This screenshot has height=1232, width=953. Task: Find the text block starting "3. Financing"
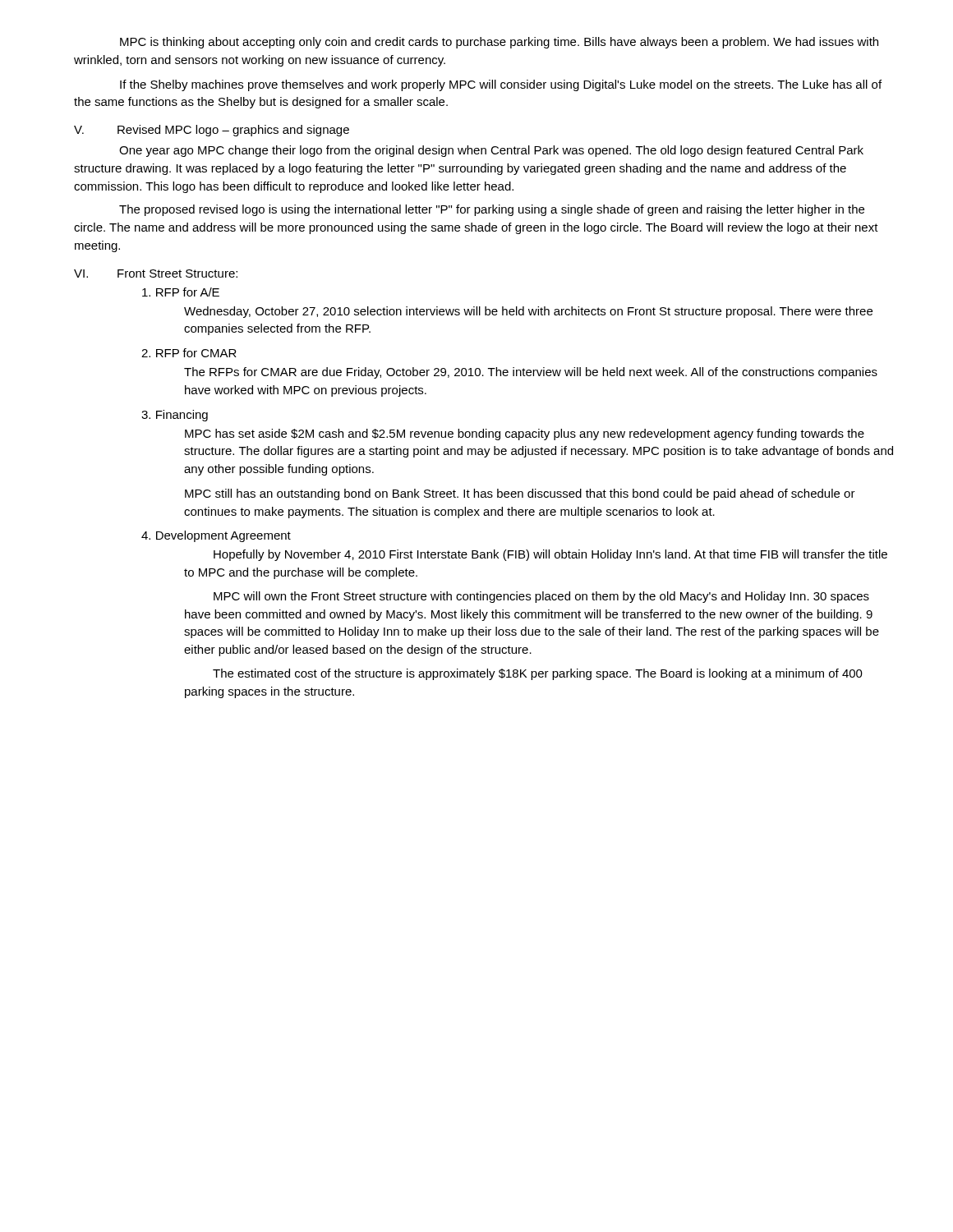175,414
